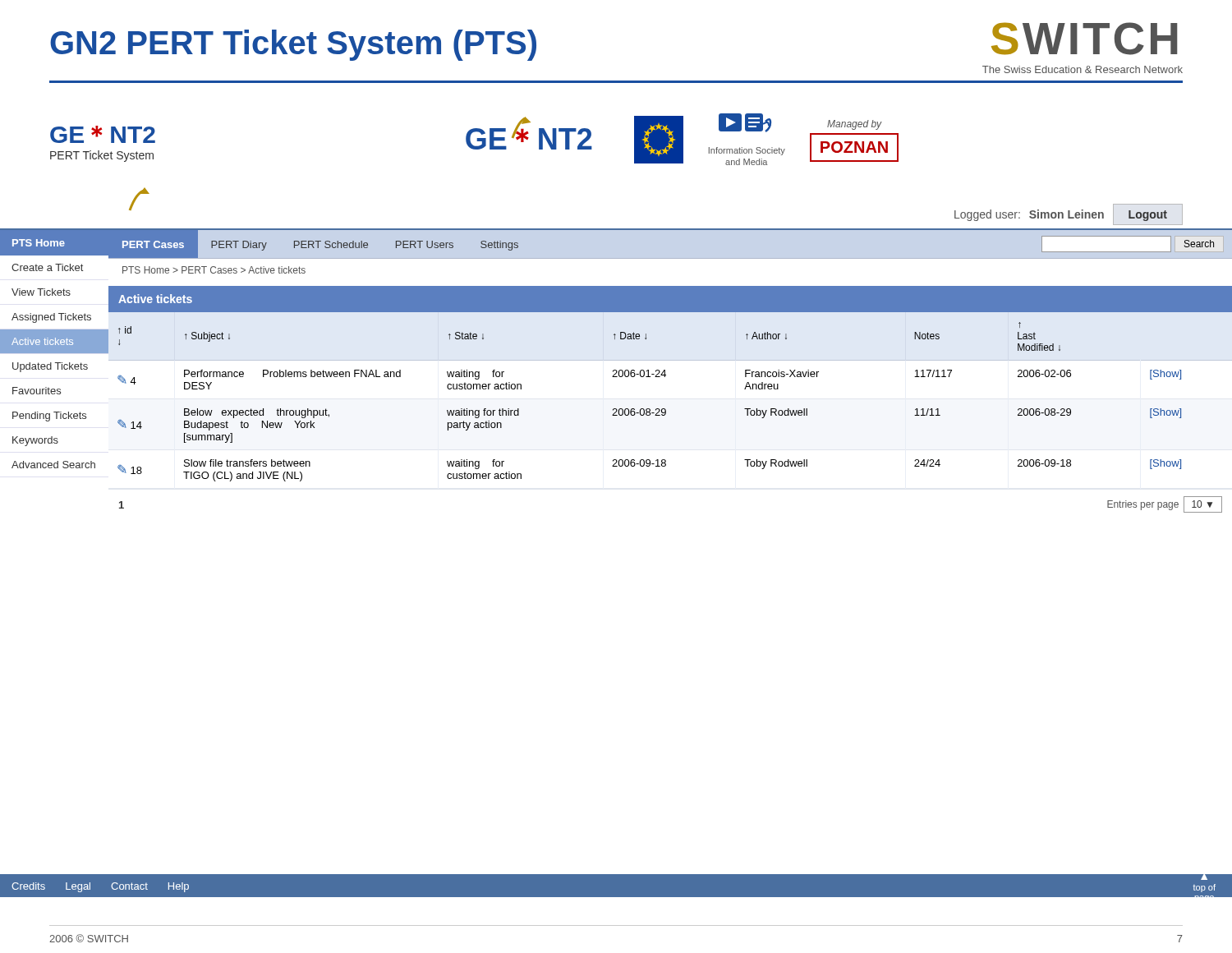Find the text containing "Logged user: Simon Leinen Logout"
The height and width of the screenshot is (953, 1232).
[1068, 214]
